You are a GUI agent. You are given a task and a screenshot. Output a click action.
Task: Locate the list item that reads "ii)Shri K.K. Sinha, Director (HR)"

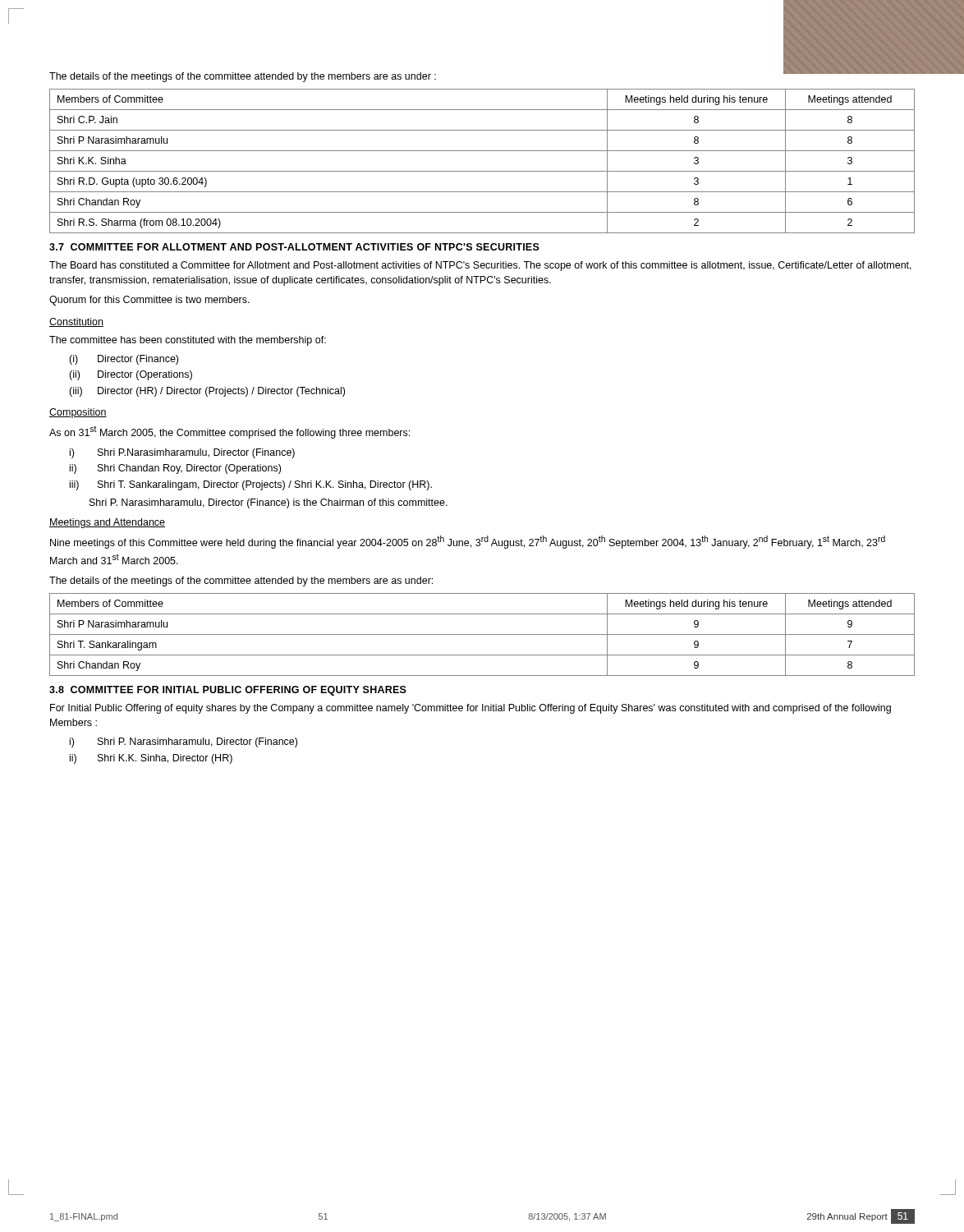tap(151, 759)
